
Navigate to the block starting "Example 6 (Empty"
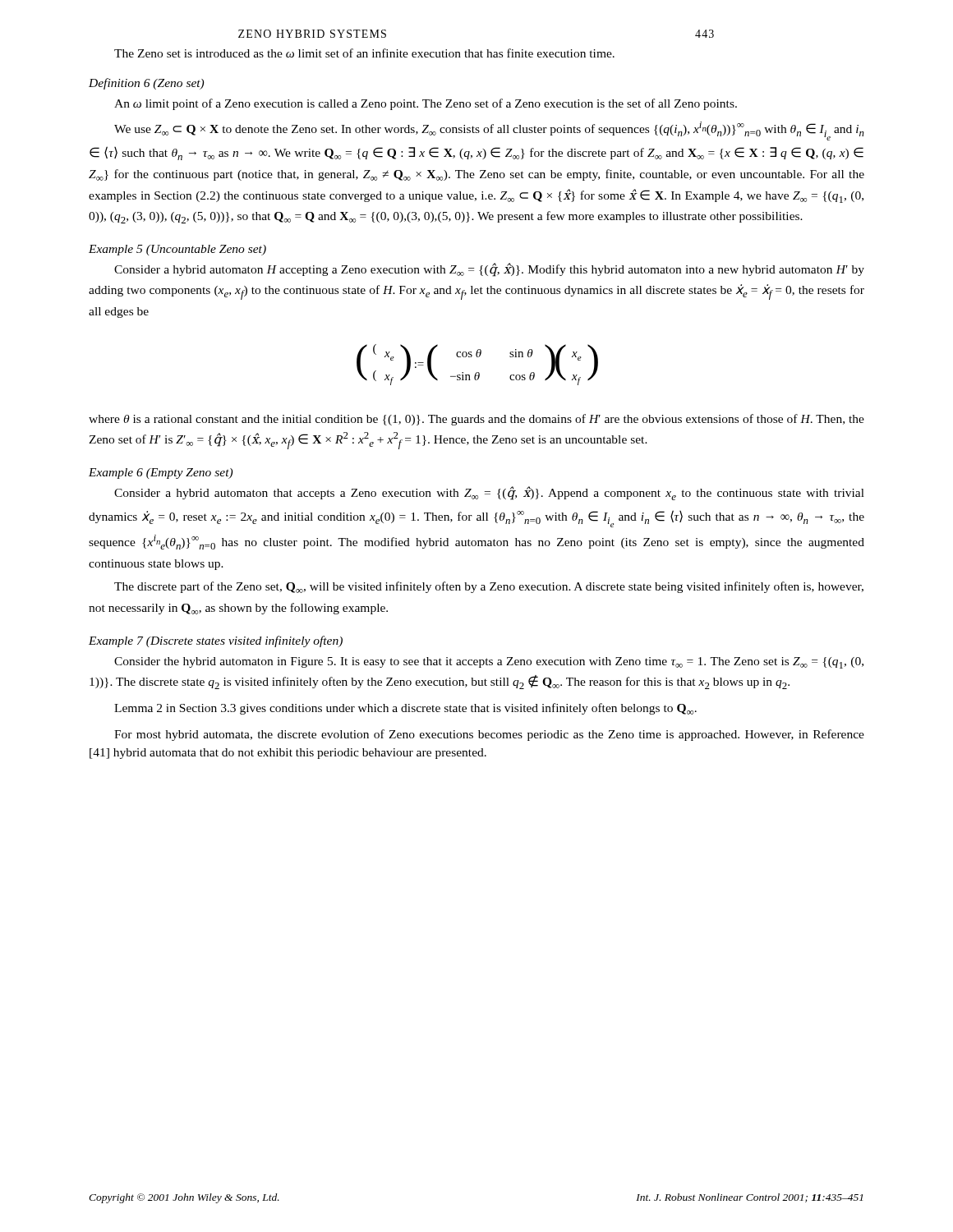[161, 472]
